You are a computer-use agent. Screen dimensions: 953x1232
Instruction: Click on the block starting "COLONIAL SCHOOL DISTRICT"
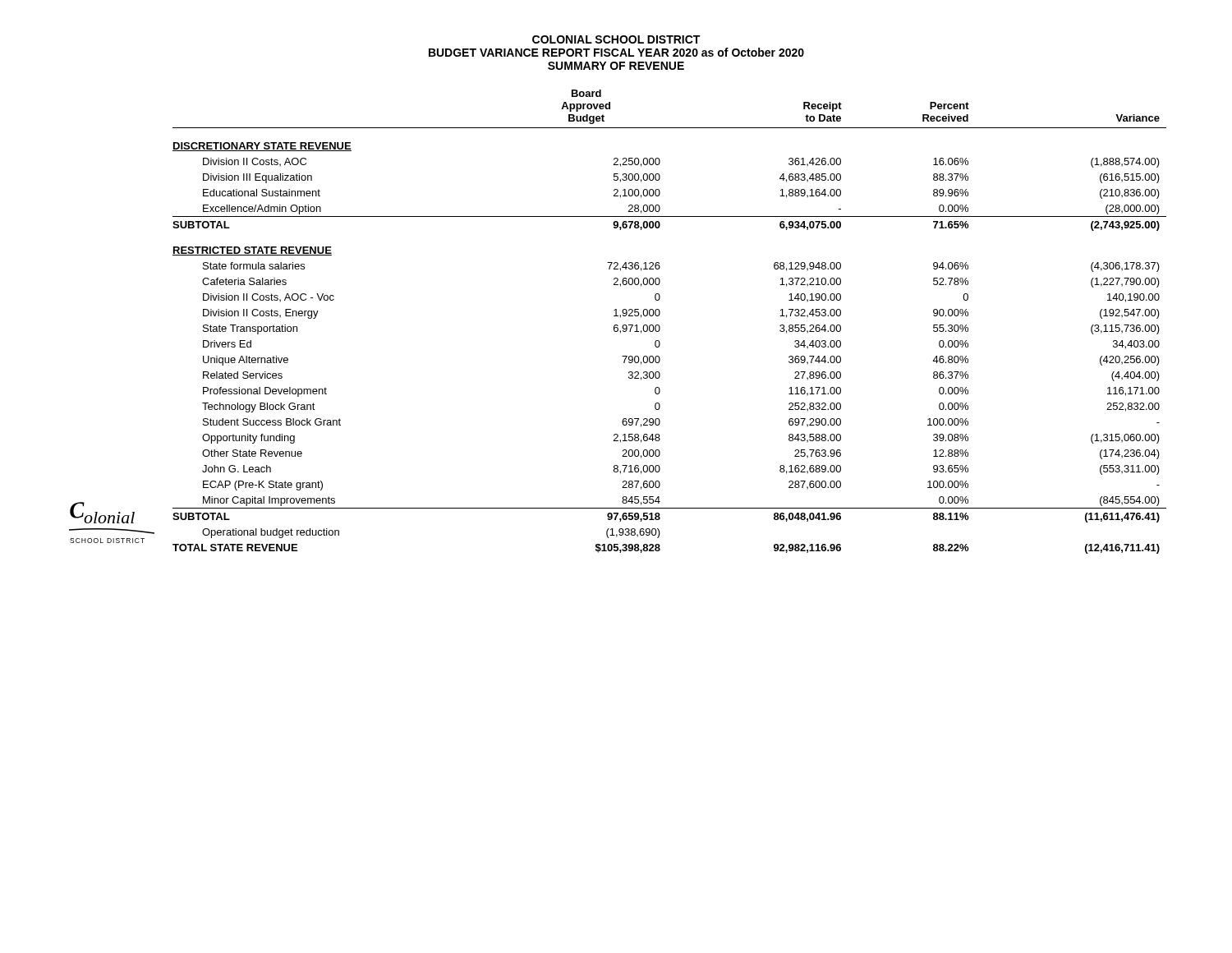tap(616, 53)
